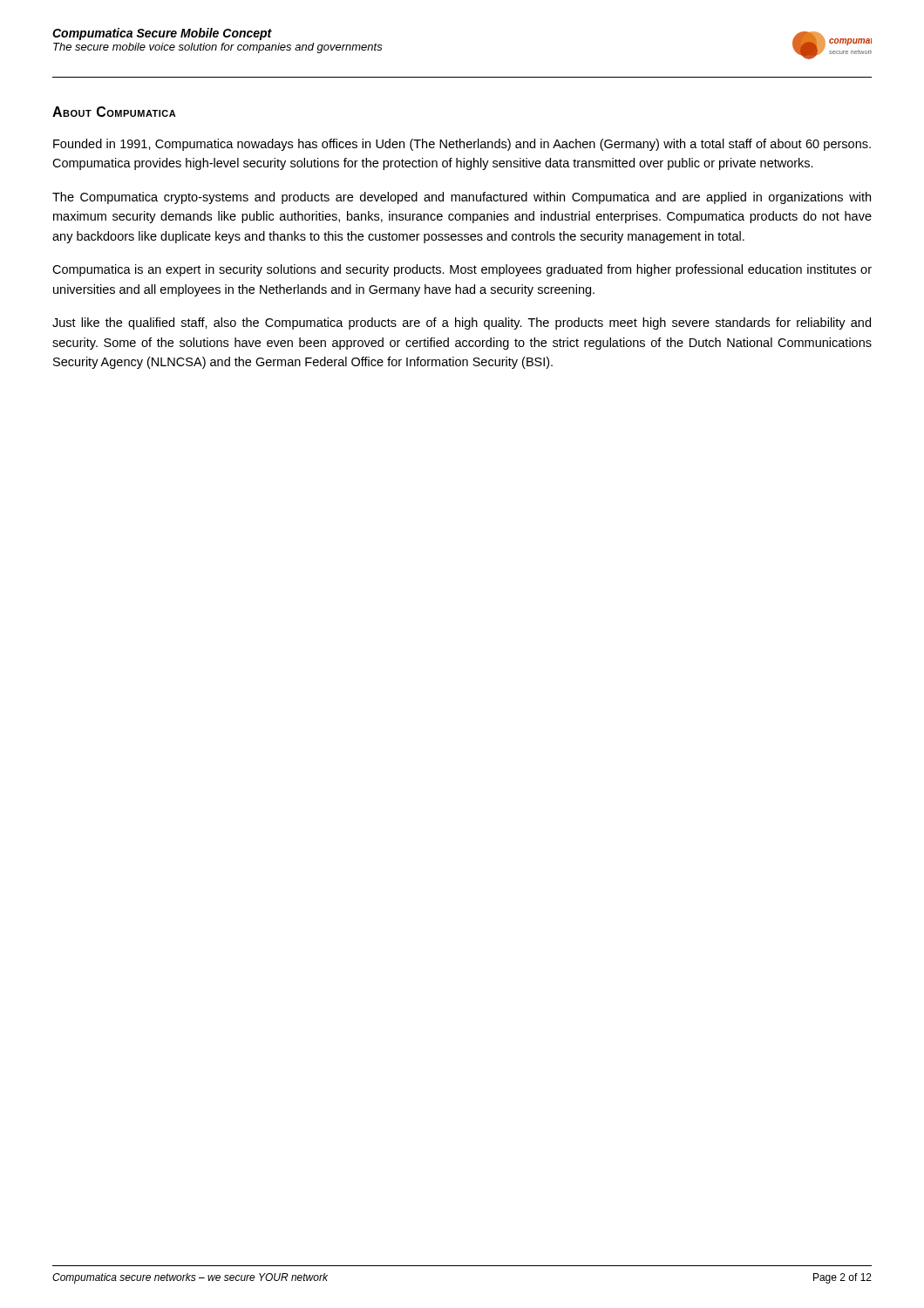The height and width of the screenshot is (1308, 924).
Task: Locate the region starting "Founded in 1991, Compumatica"
Action: [x=462, y=154]
